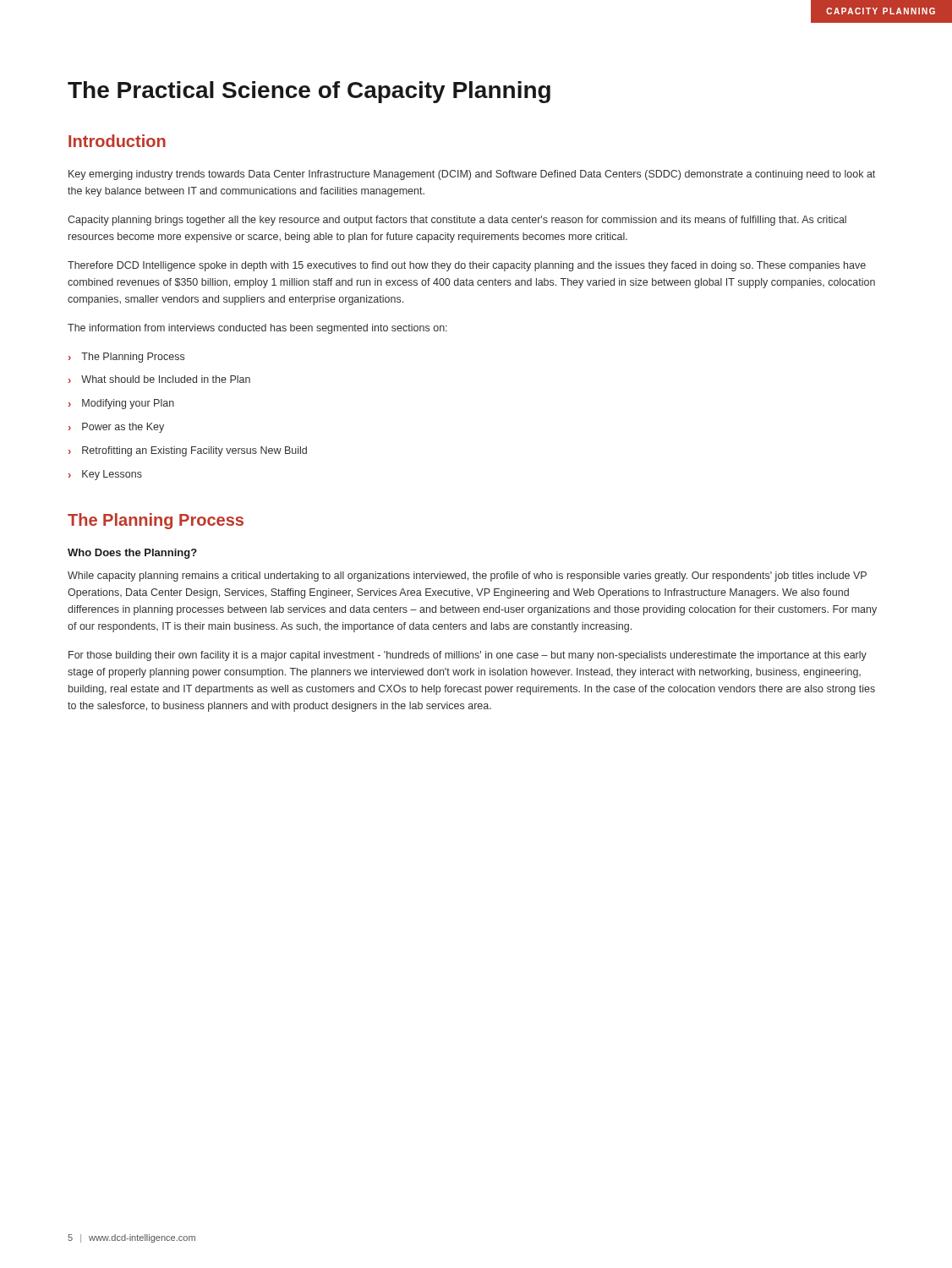The width and height of the screenshot is (952, 1268).
Task: Locate the list item with the text "› Key Lessons"
Action: (105, 475)
